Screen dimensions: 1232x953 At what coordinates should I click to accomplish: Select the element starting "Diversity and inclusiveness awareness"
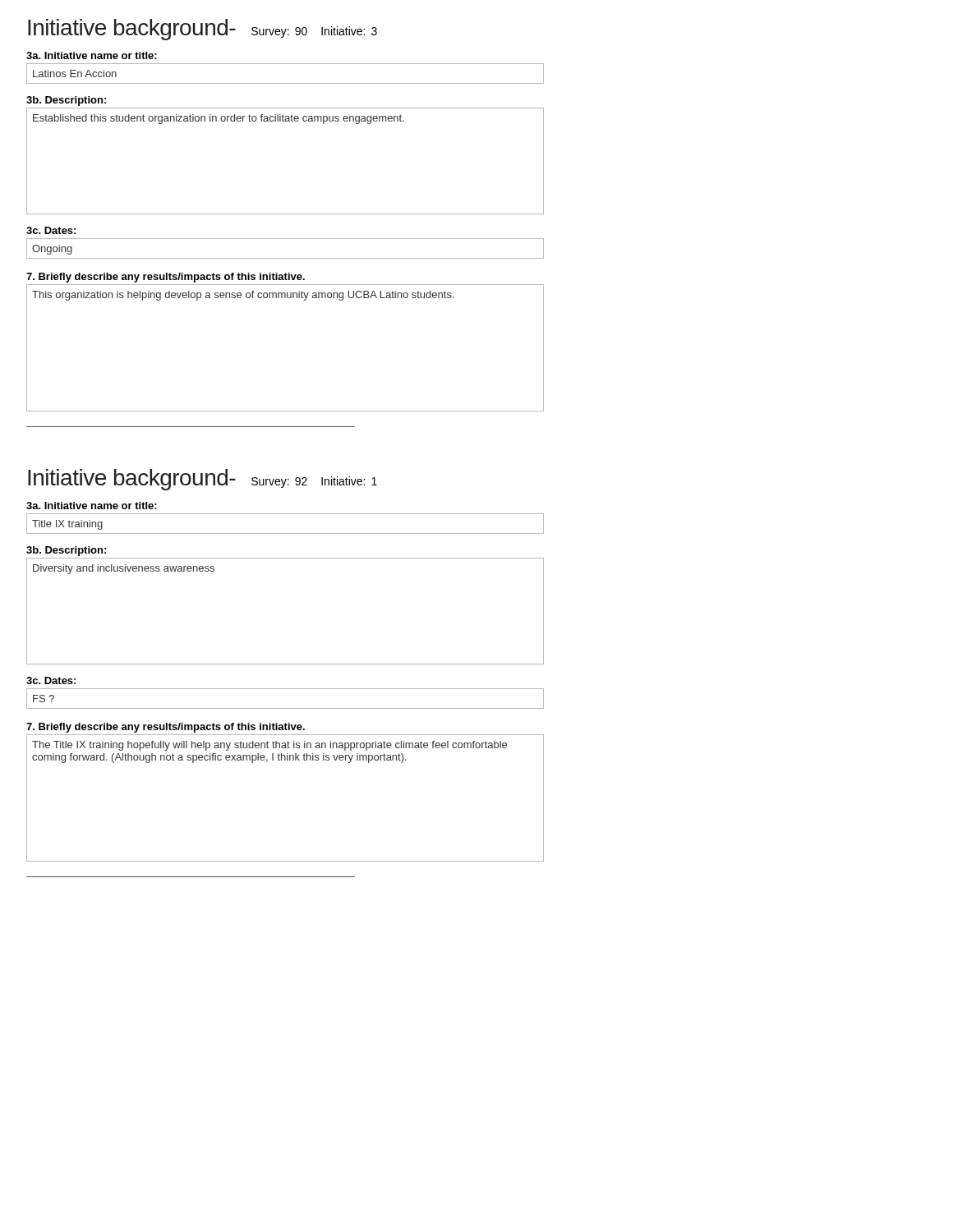coord(123,568)
